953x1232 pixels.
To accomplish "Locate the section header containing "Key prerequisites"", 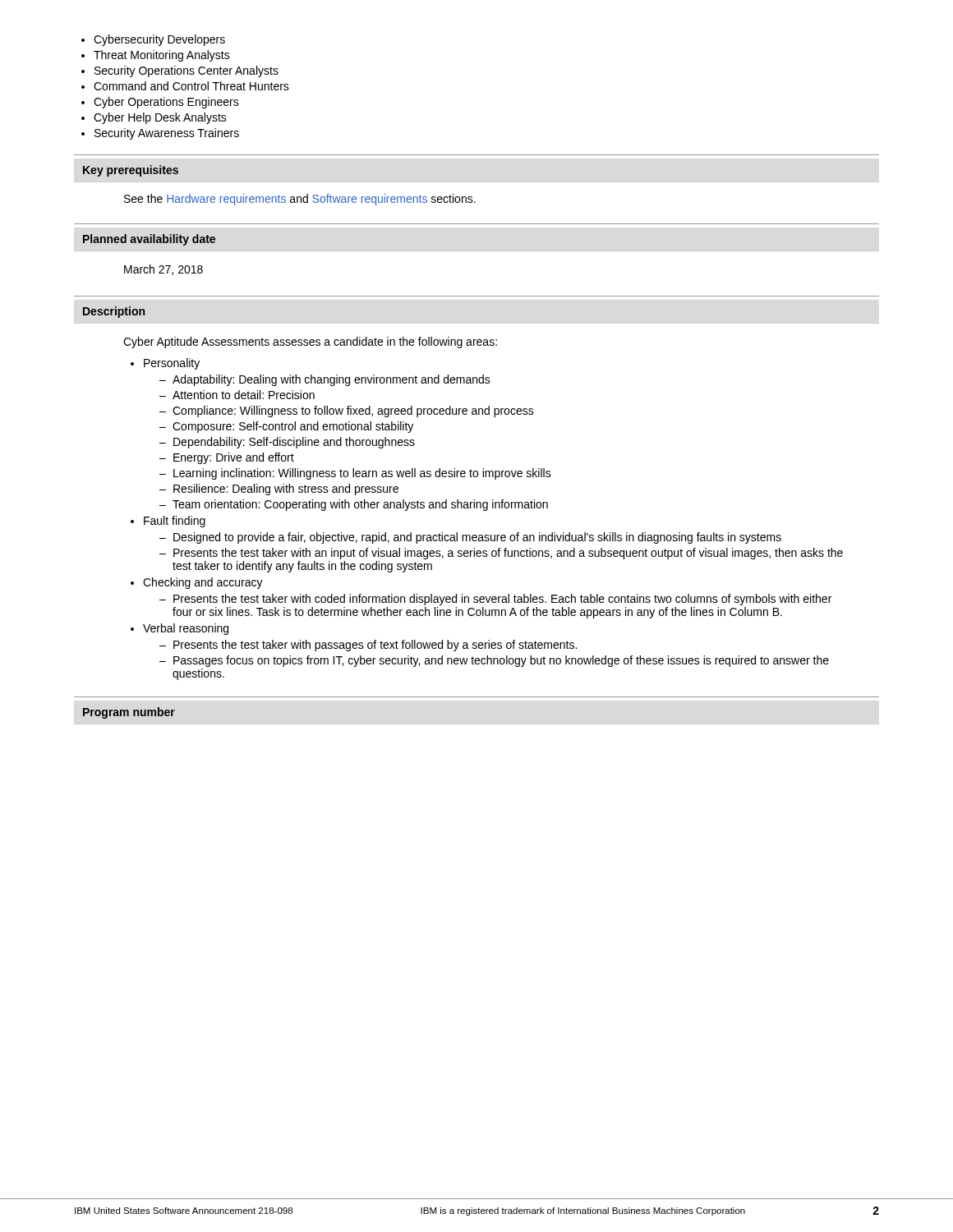I will click(130, 170).
